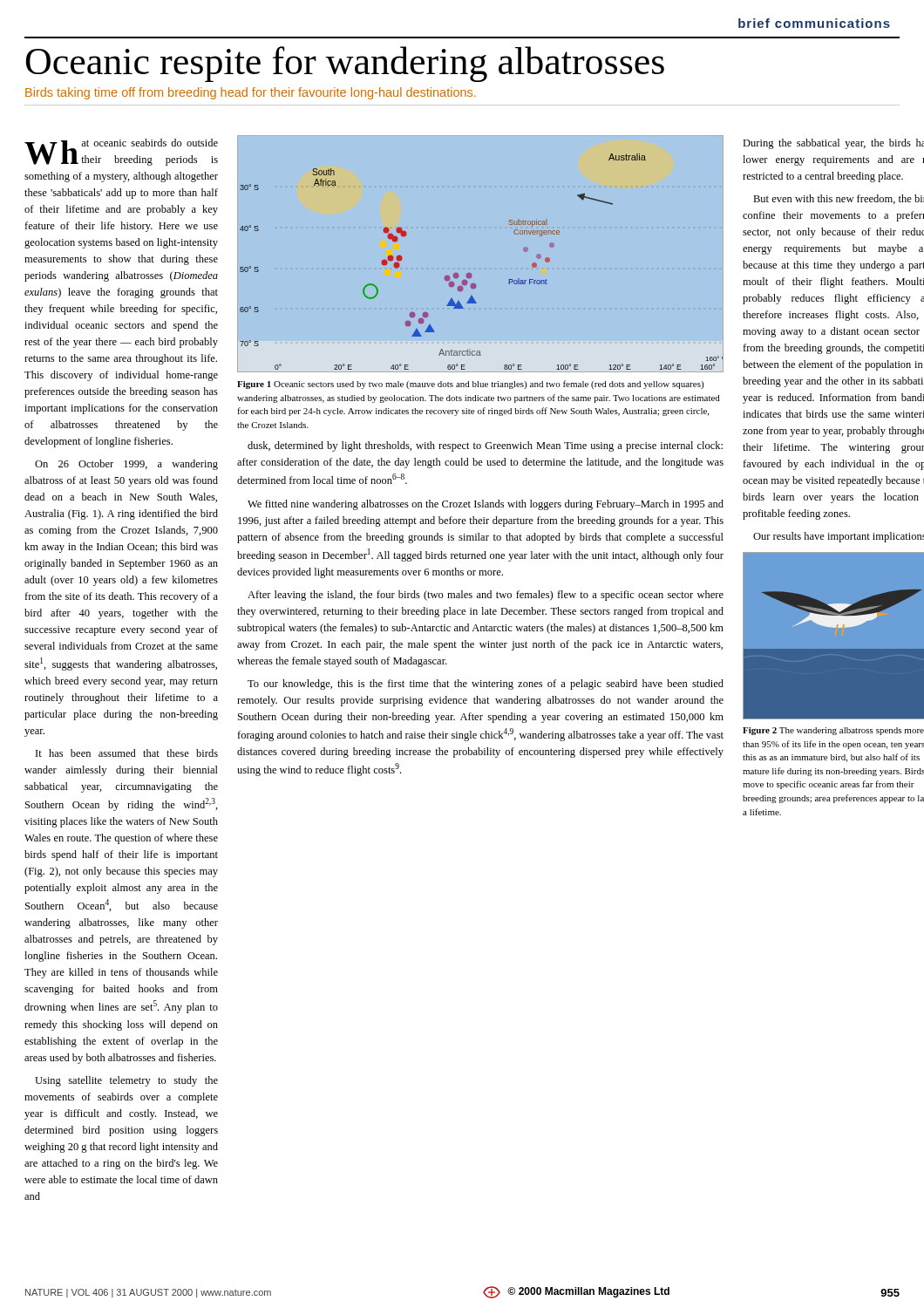Select the text block containing "But even with"

pyautogui.click(x=833, y=356)
